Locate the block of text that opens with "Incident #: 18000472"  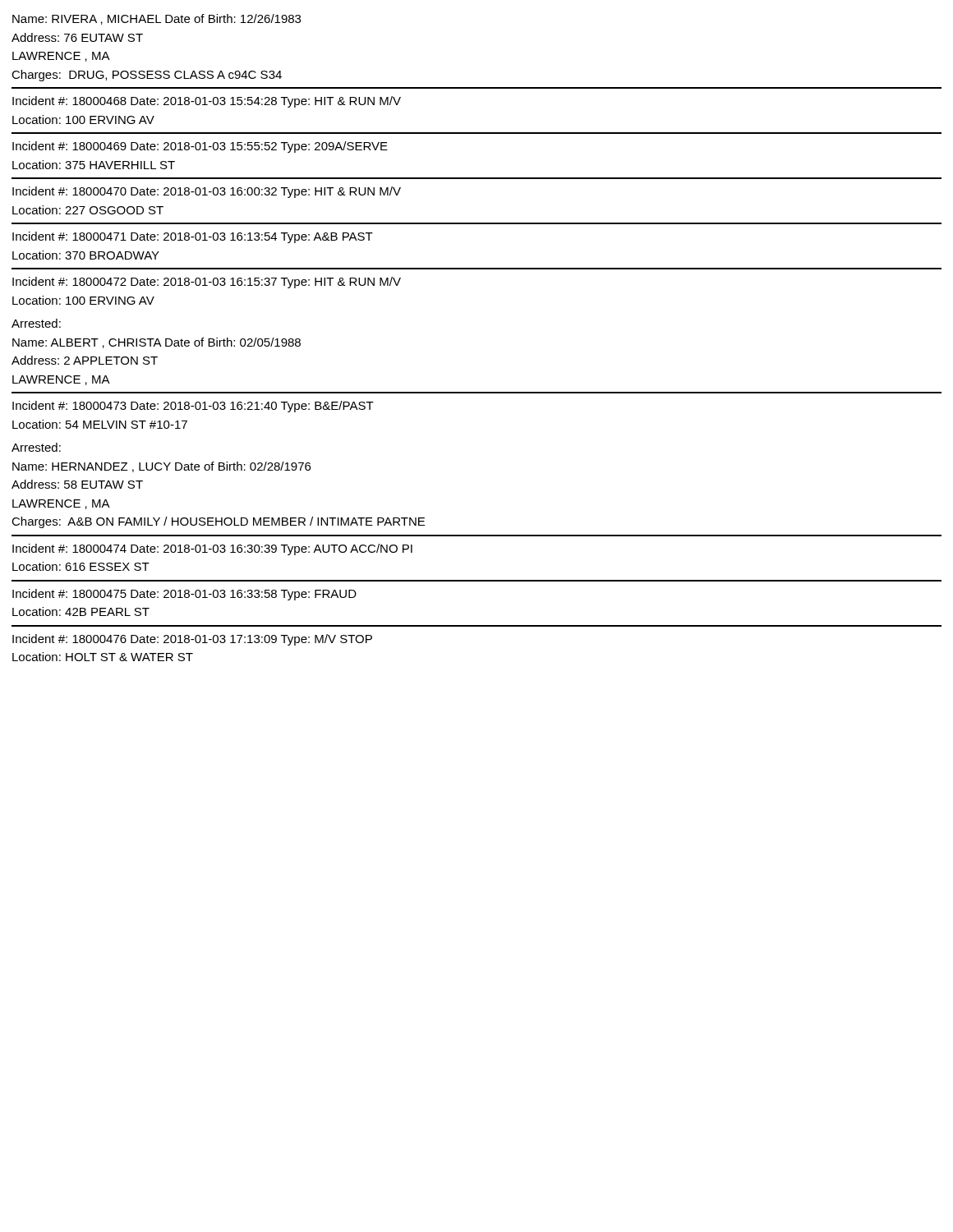tap(206, 291)
